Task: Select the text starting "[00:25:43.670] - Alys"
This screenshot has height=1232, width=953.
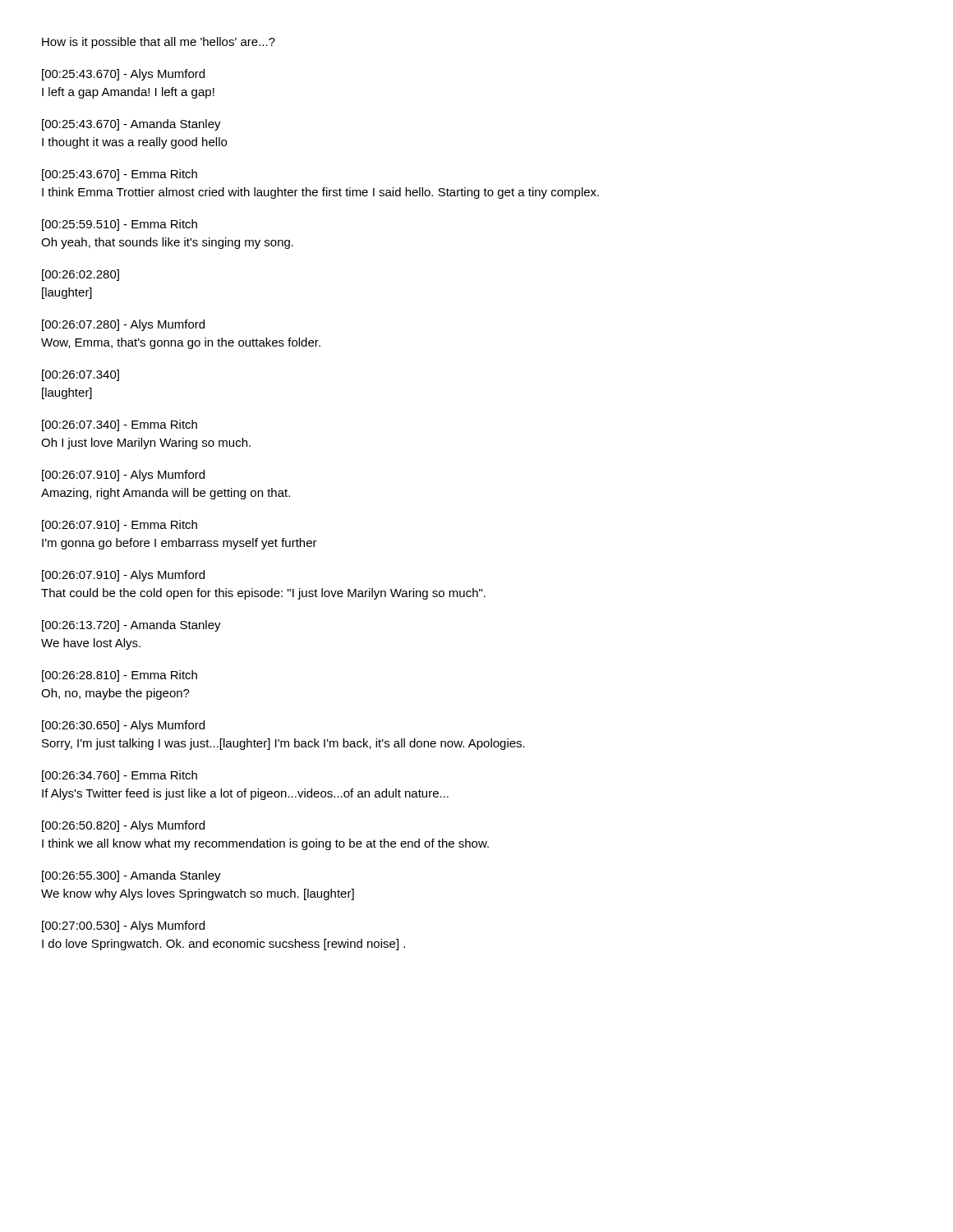Action: click(x=123, y=75)
